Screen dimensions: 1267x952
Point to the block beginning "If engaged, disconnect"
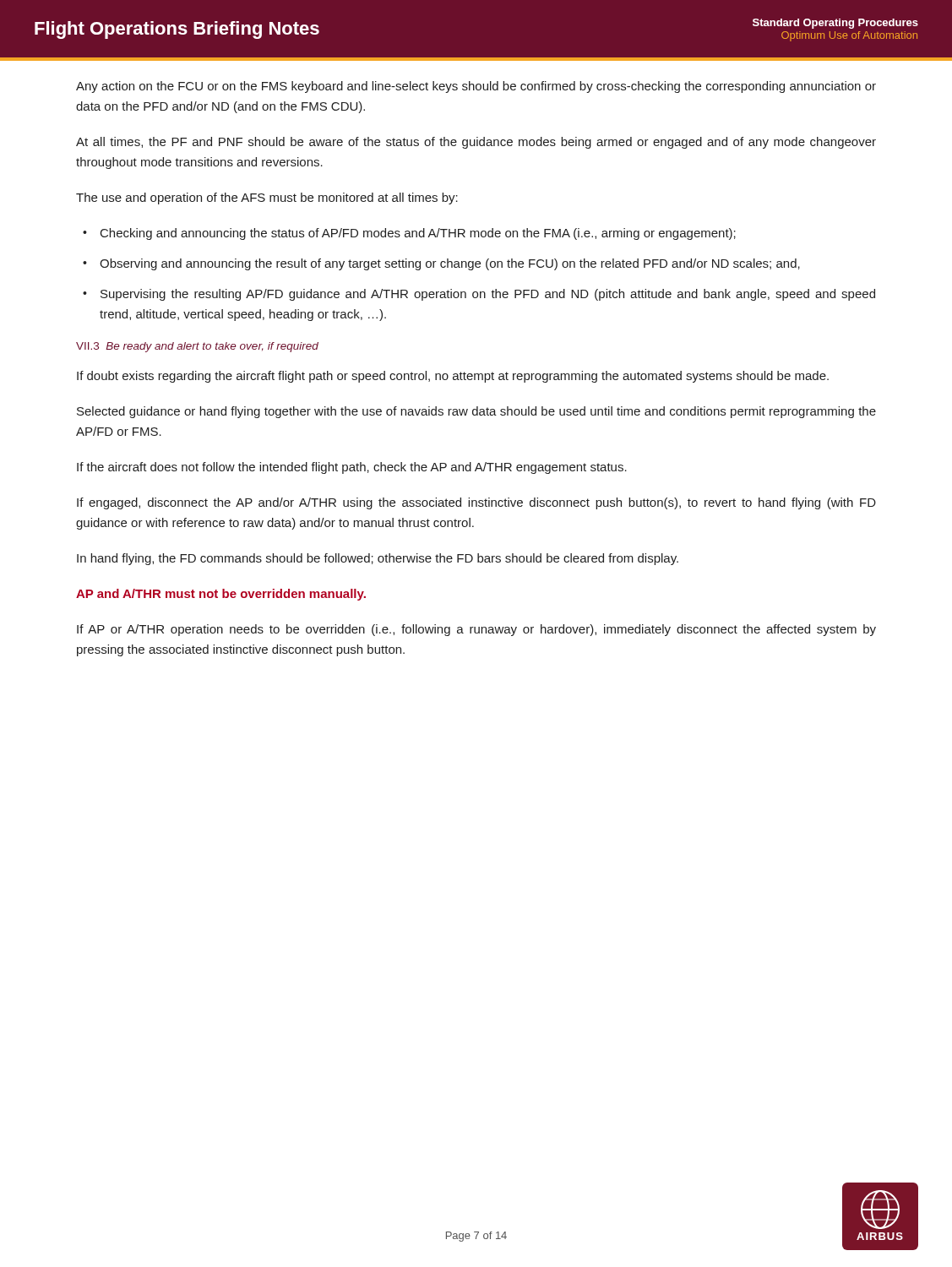476,512
